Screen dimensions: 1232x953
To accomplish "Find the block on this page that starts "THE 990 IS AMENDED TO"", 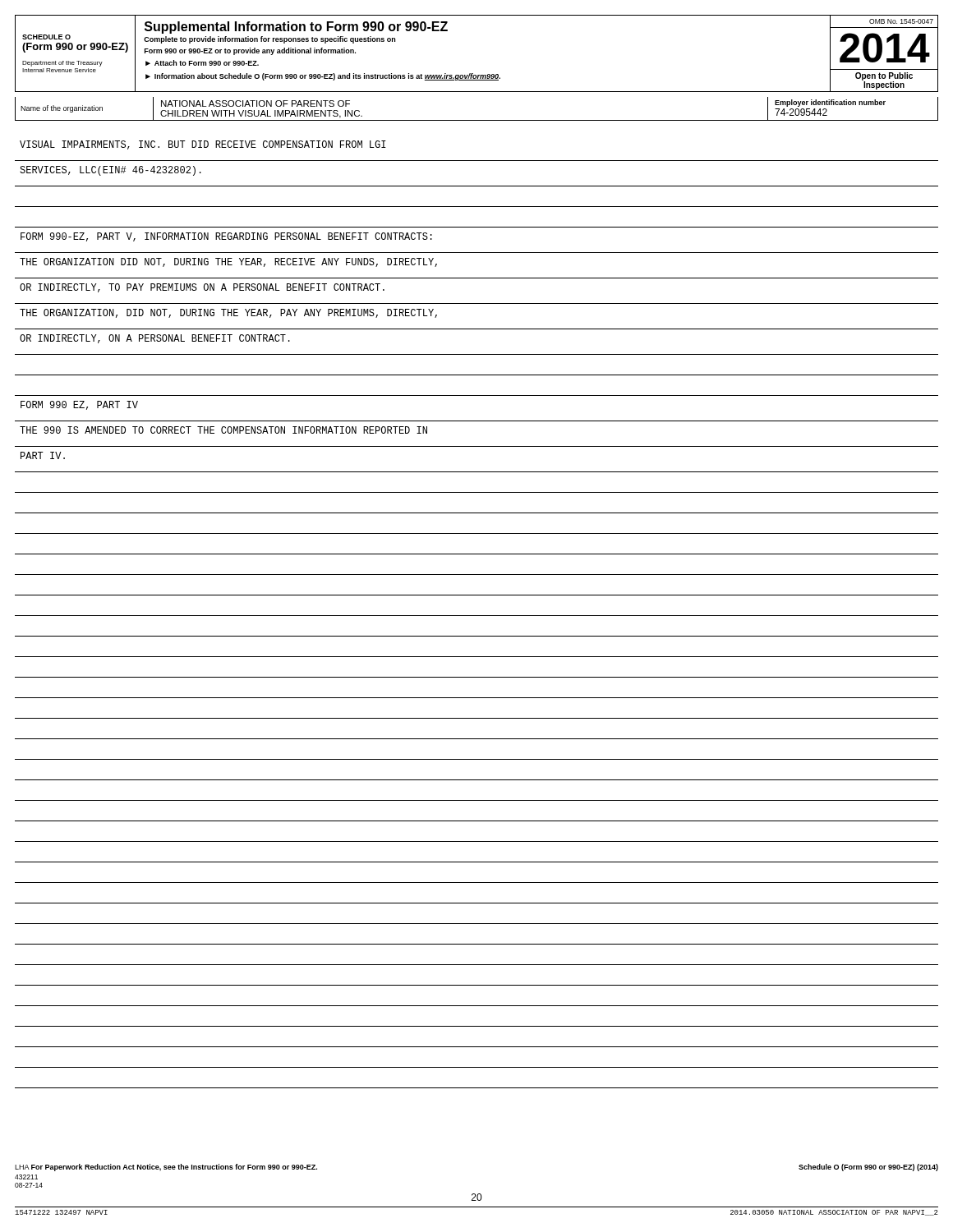I will 224,431.
